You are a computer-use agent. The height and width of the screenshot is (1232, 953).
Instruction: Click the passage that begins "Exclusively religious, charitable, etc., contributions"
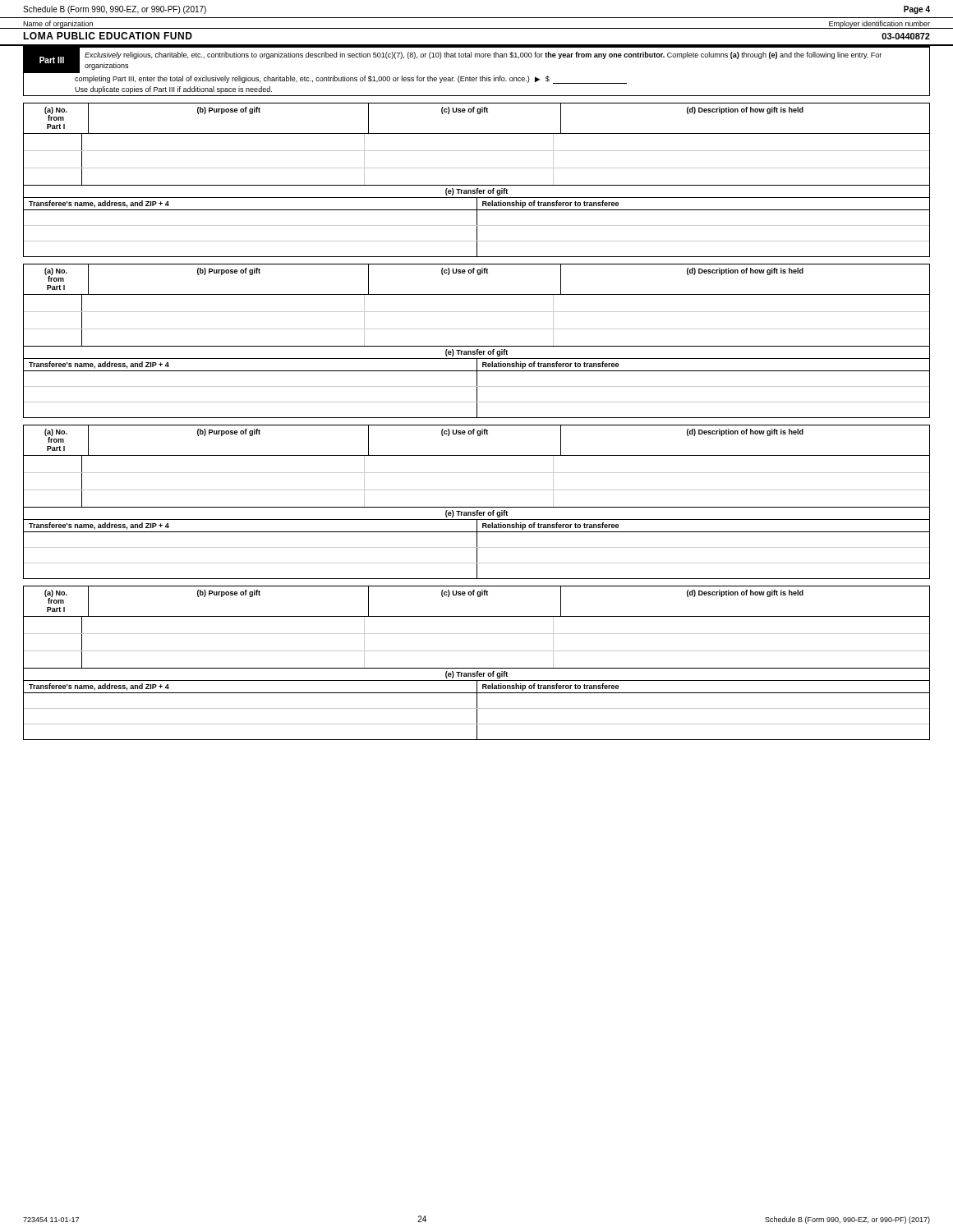click(483, 60)
